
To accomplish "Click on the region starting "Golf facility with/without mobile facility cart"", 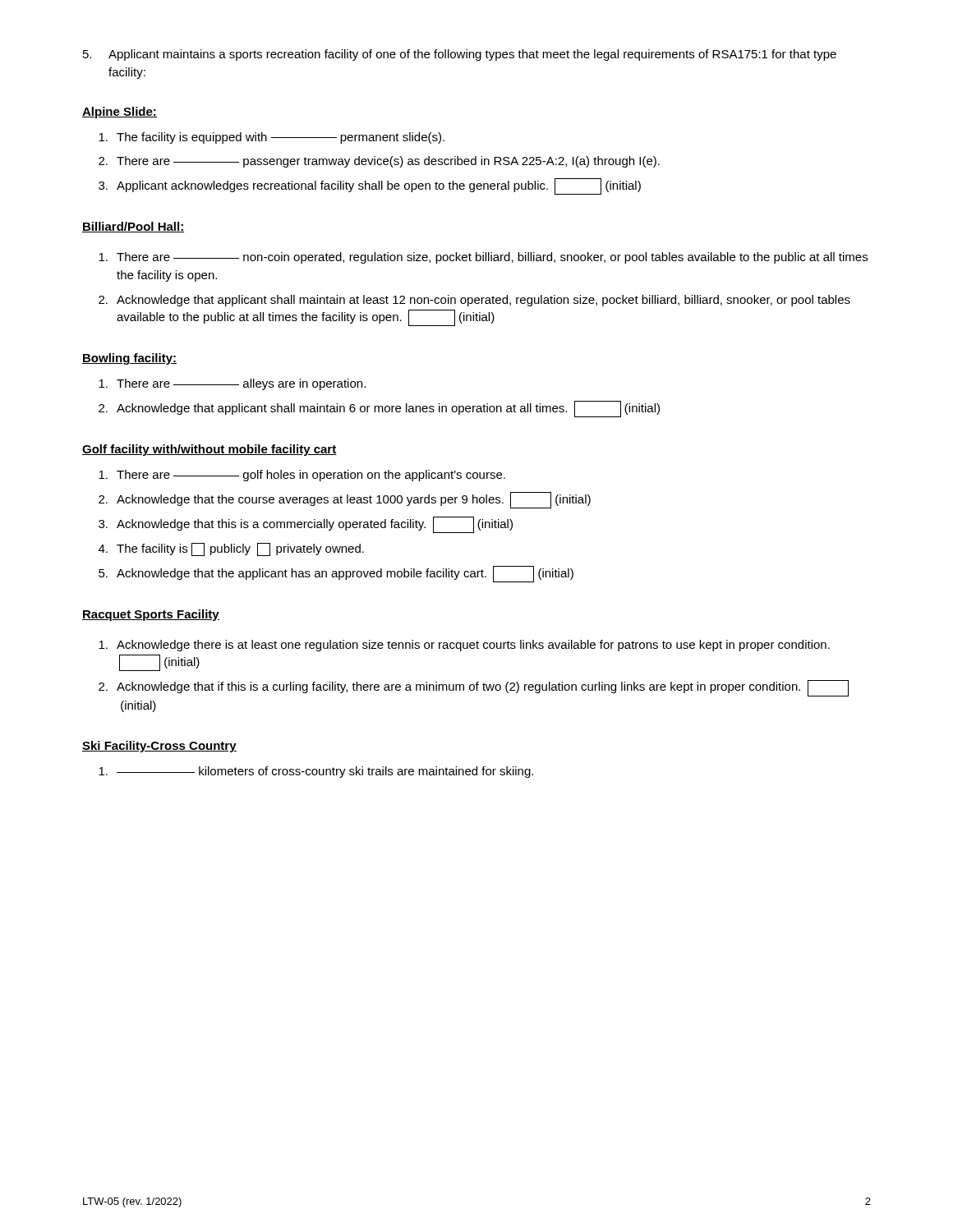I will 209,449.
